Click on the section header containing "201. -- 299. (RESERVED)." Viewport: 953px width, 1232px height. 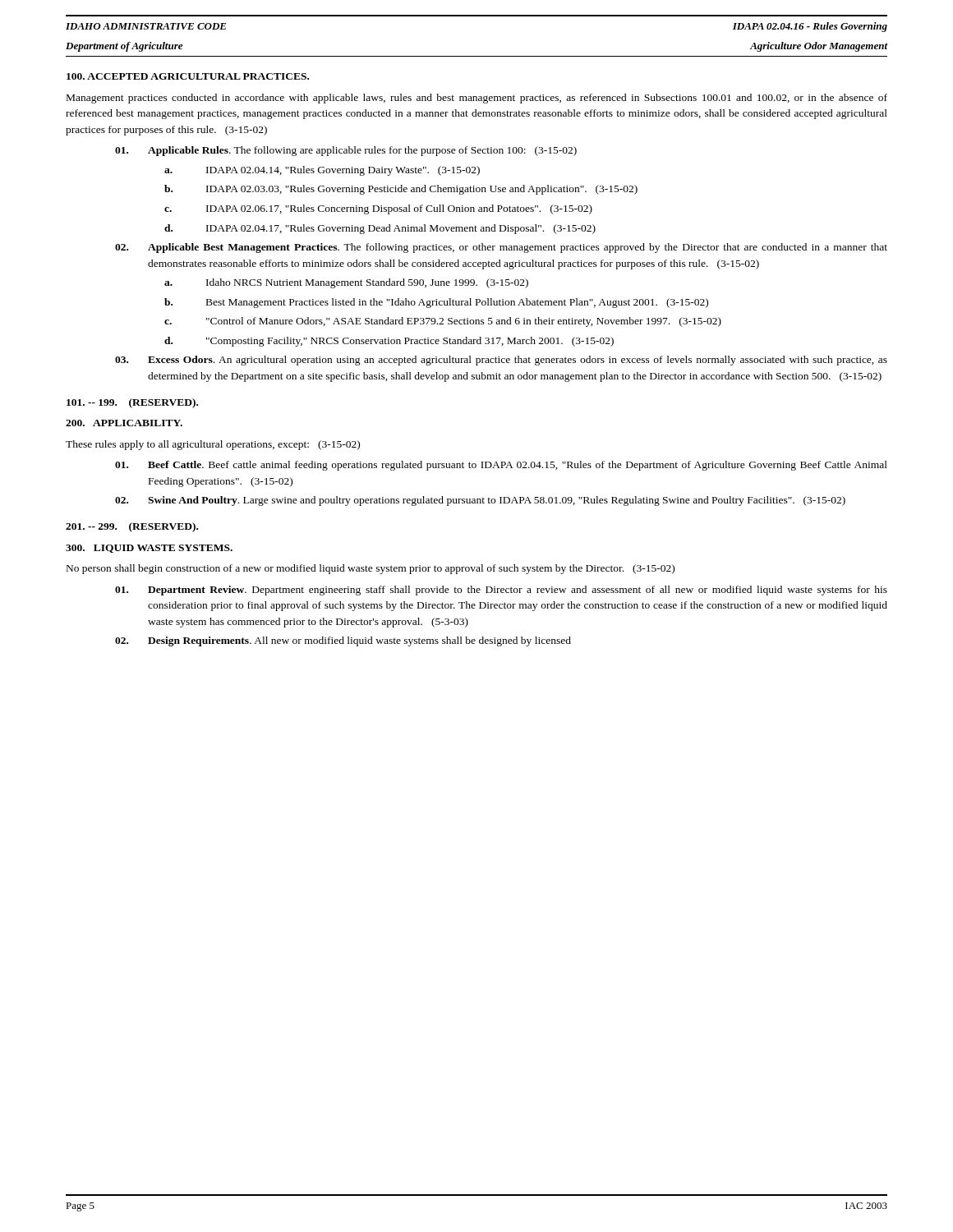click(x=132, y=527)
